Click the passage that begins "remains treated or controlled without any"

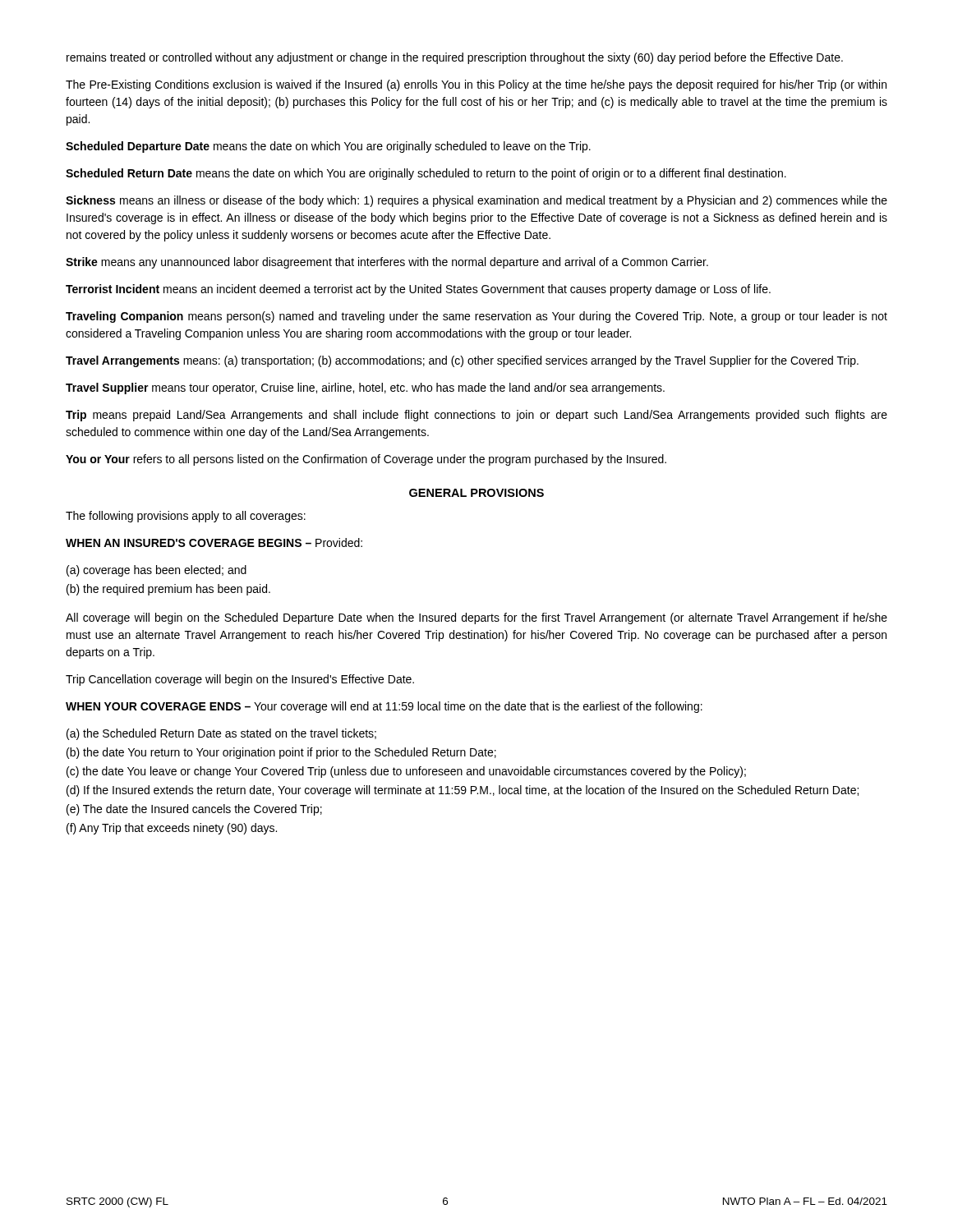pos(455,57)
